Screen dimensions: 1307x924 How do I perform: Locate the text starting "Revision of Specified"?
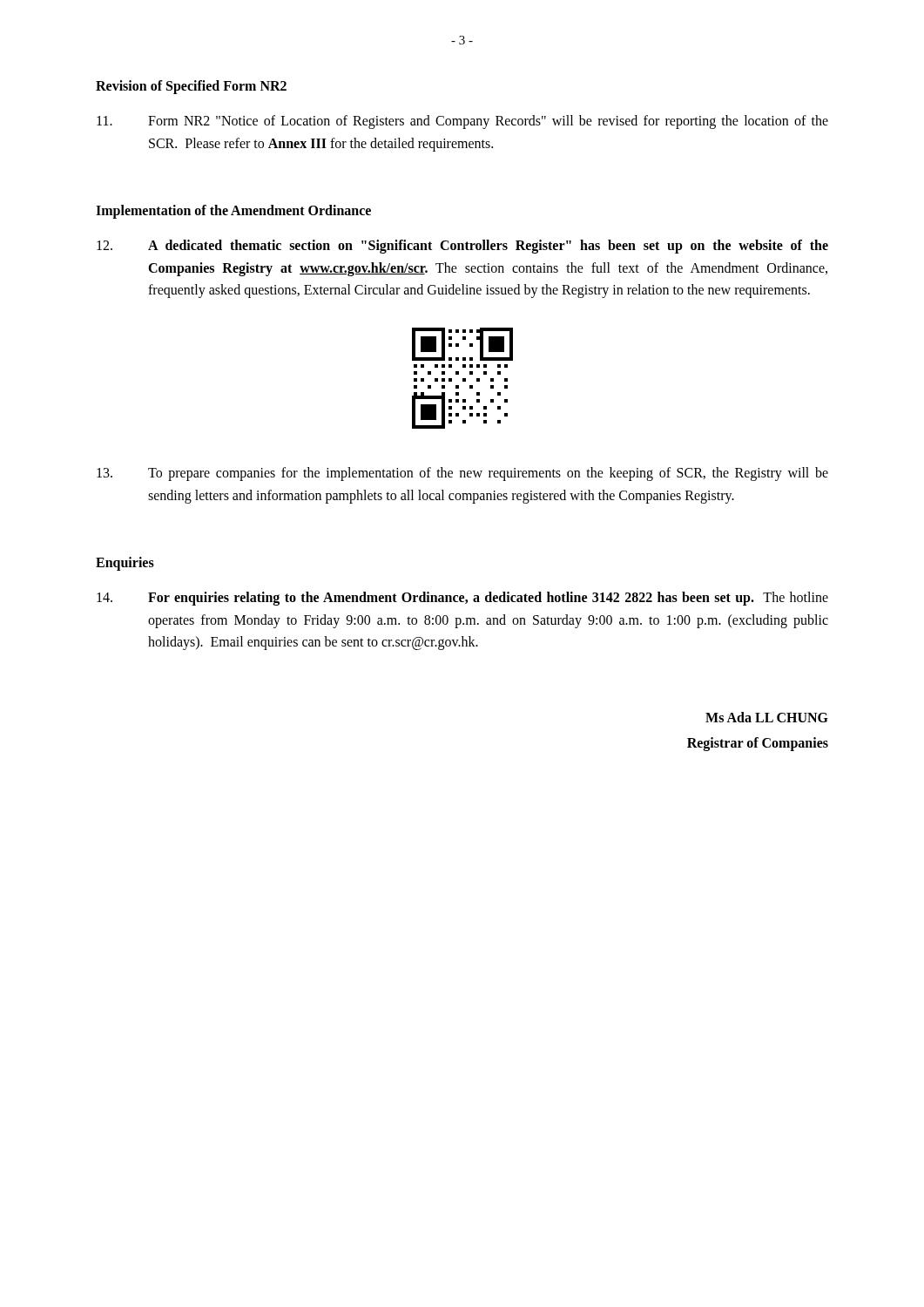coord(191,86)
